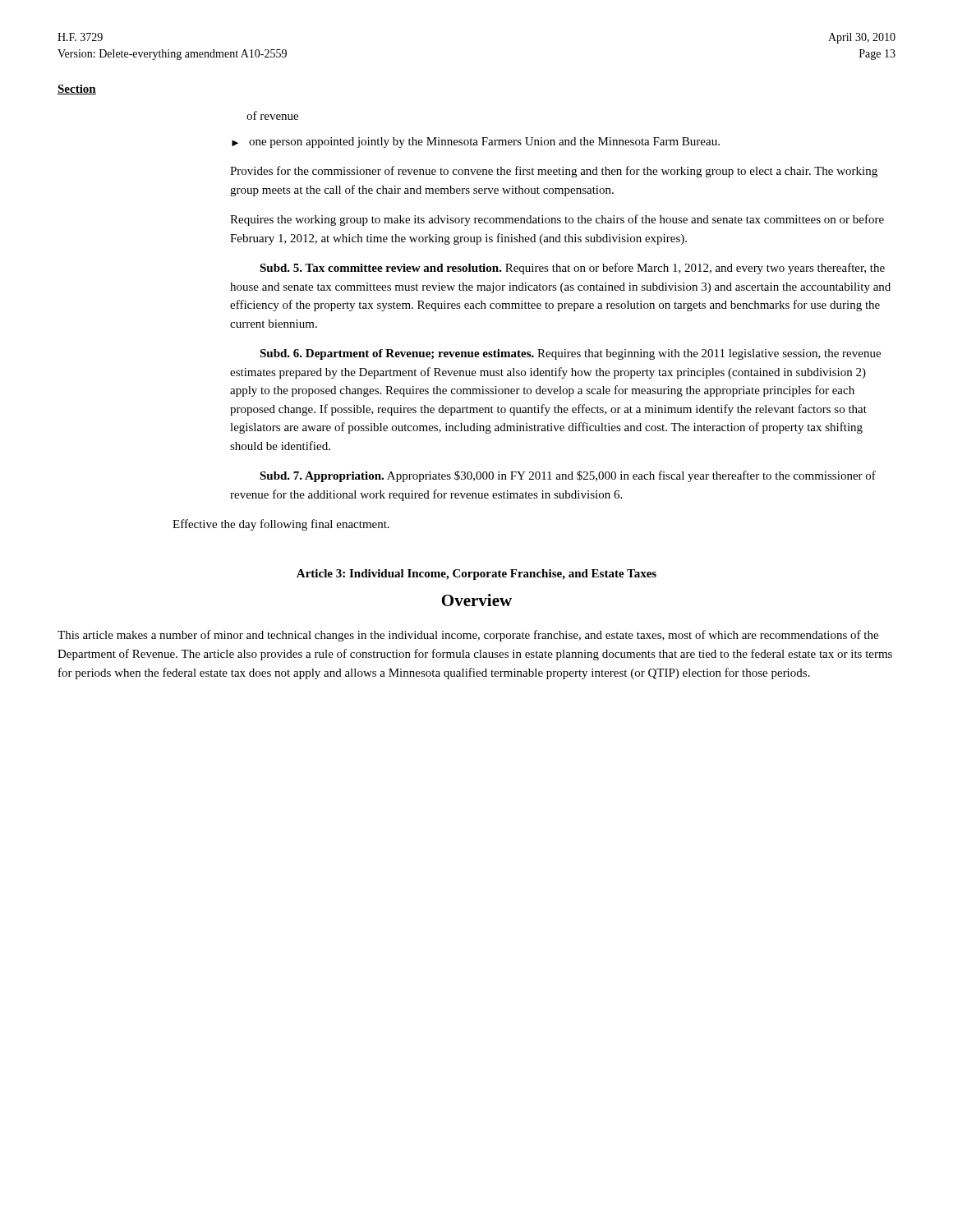This screenshot has height=1232, width=953.
Task: Select the text block that reads "Subd. 6. Department of Revenue; revenue"
Action: click(x=556, y=399)
